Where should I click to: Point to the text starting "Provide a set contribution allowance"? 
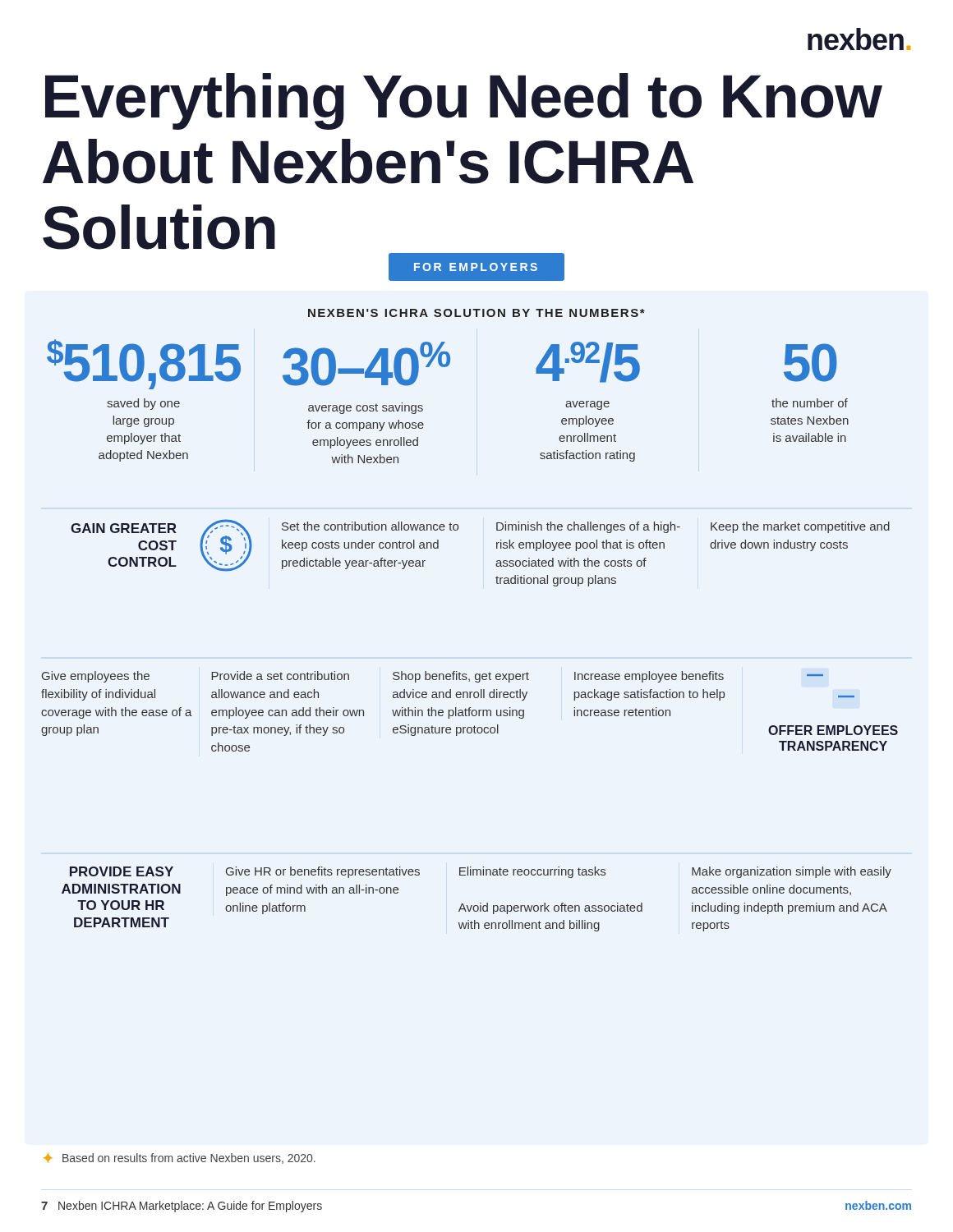tap(288, 711)
